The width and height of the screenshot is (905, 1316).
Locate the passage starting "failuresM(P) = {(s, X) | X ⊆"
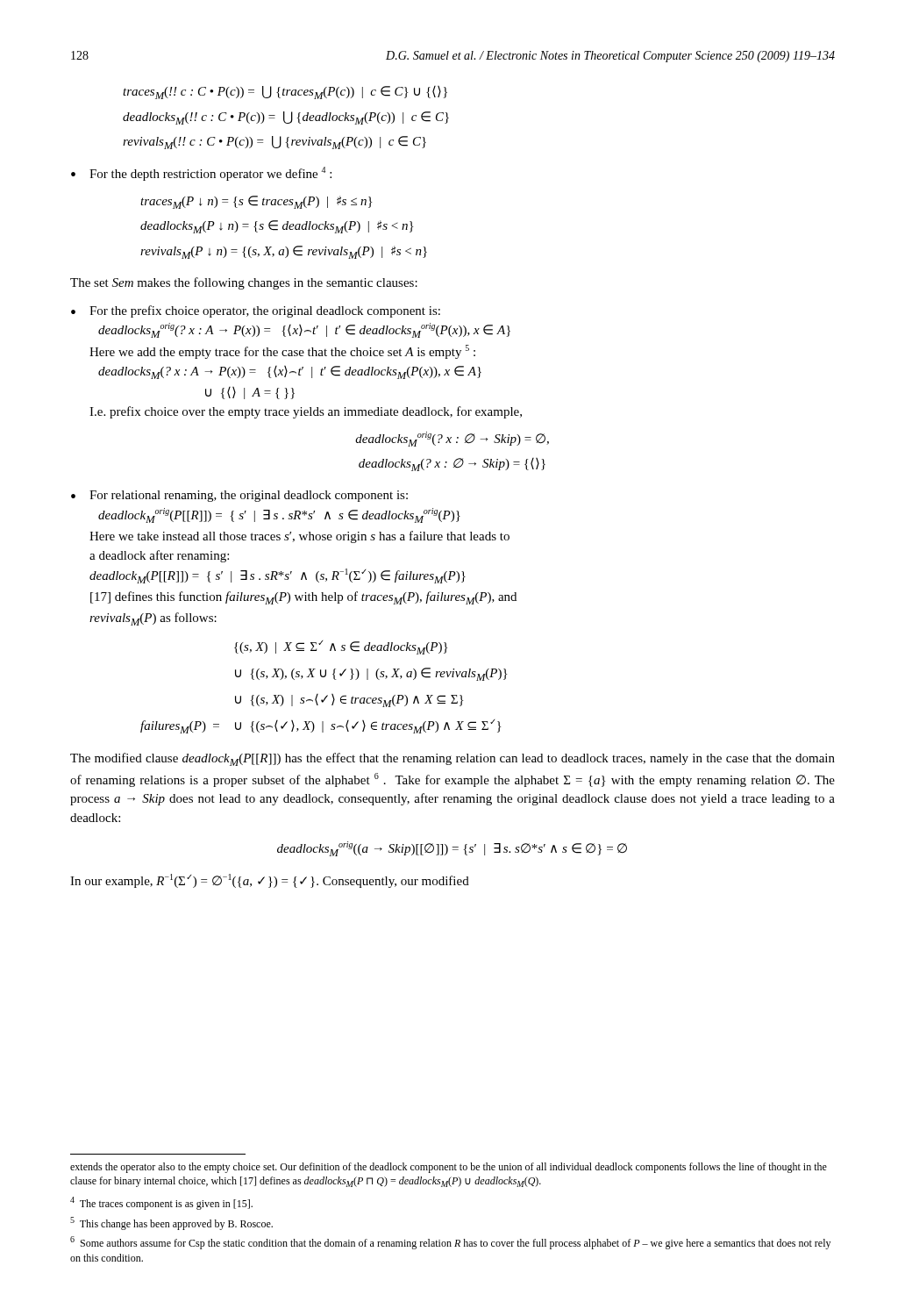tap(324, 688)
